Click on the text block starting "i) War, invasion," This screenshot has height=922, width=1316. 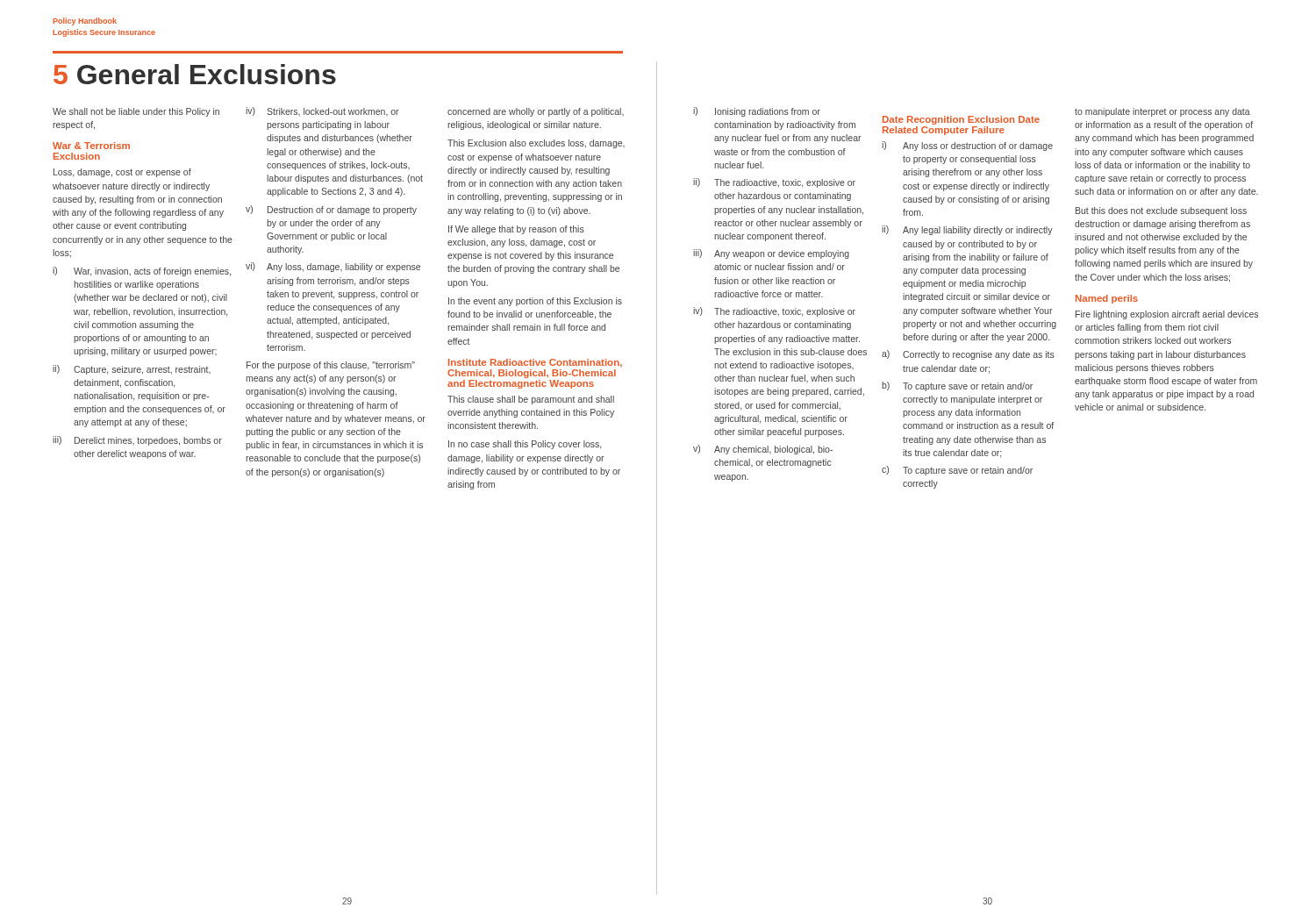click(143, 312)
